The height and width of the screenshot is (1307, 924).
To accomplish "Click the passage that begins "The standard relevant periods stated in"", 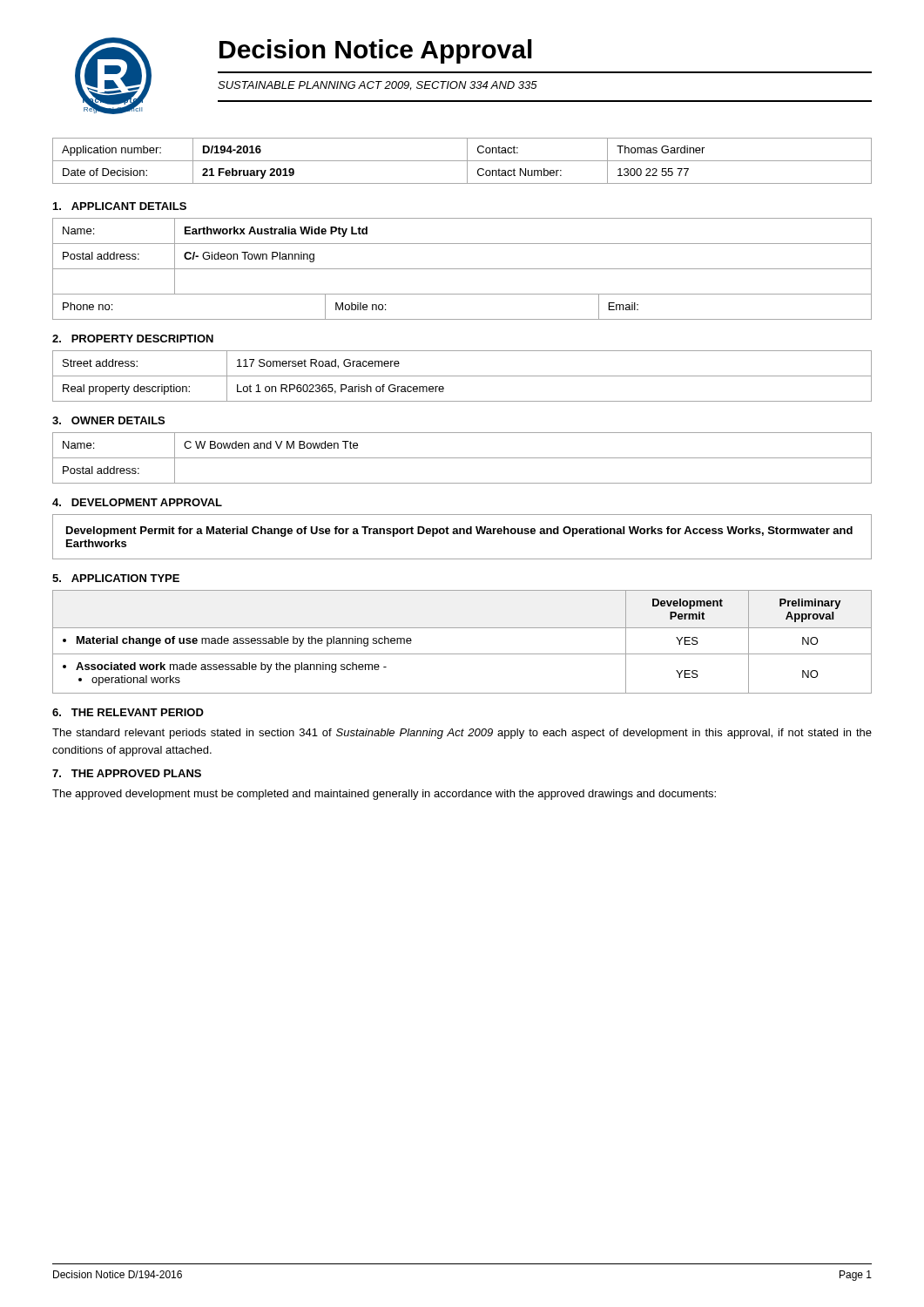I will [462, 741].
